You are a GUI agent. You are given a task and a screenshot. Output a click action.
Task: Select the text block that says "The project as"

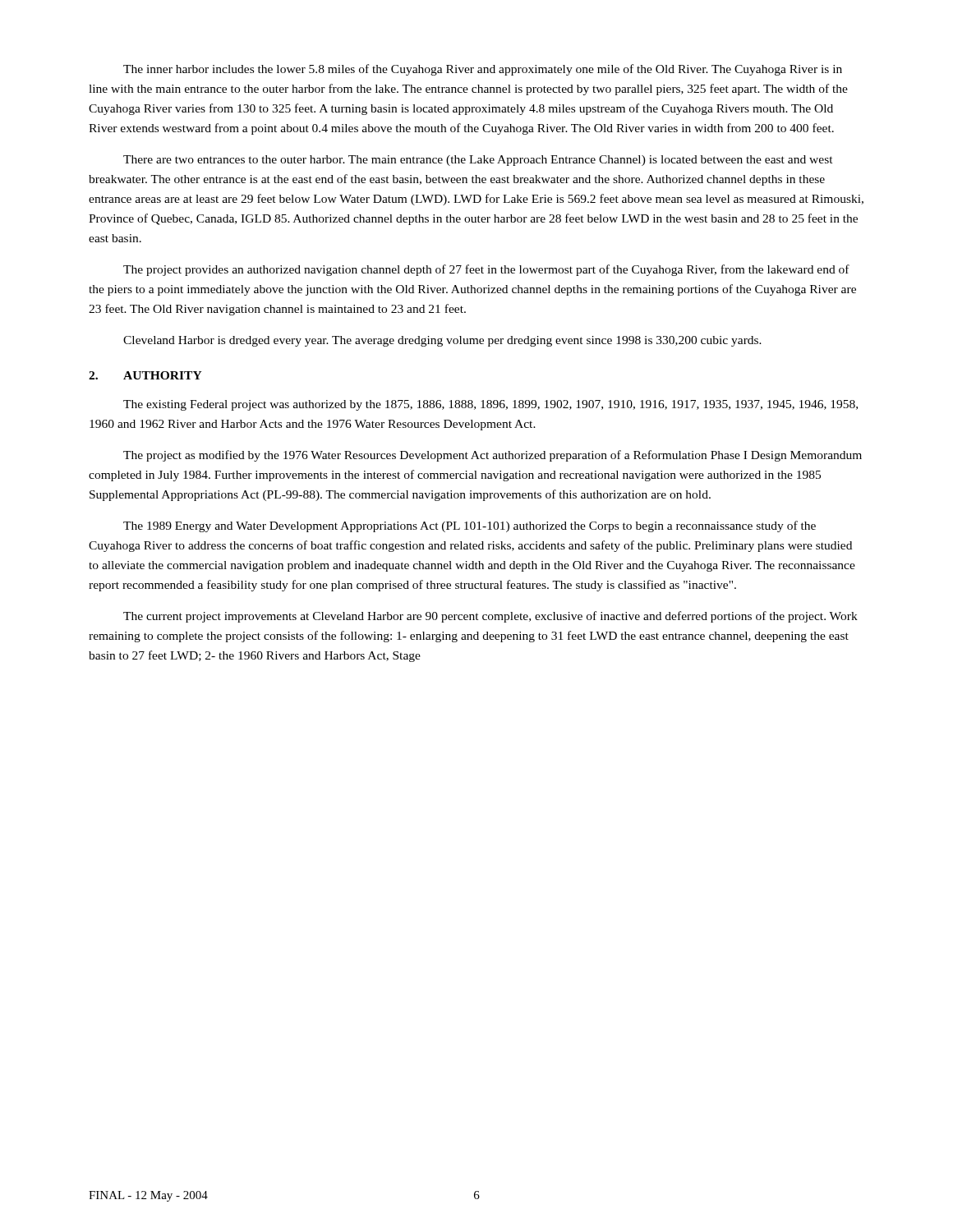476,475
